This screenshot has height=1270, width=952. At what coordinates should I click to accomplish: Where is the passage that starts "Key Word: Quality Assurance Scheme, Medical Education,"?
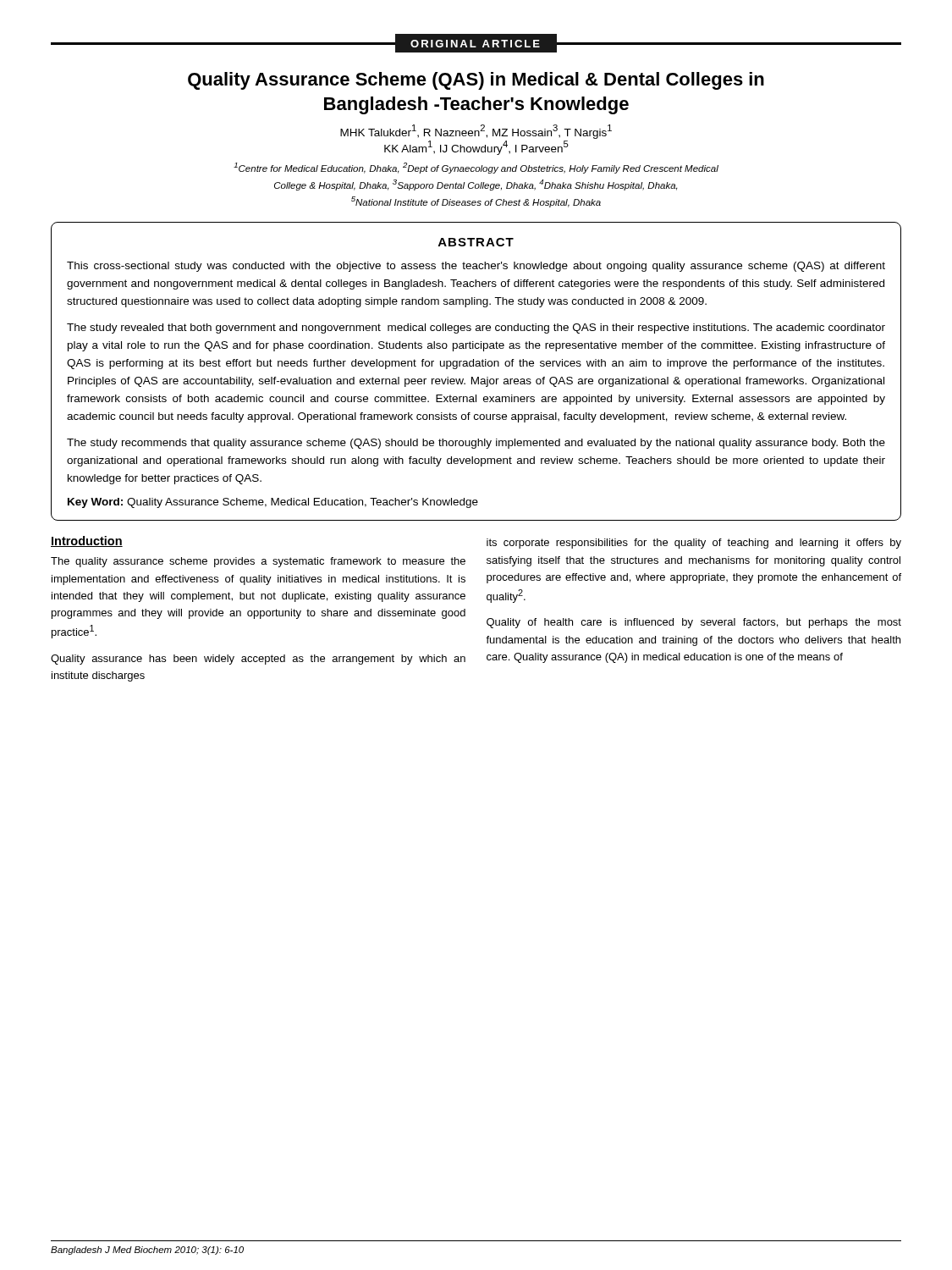click(x=273, y=502)
